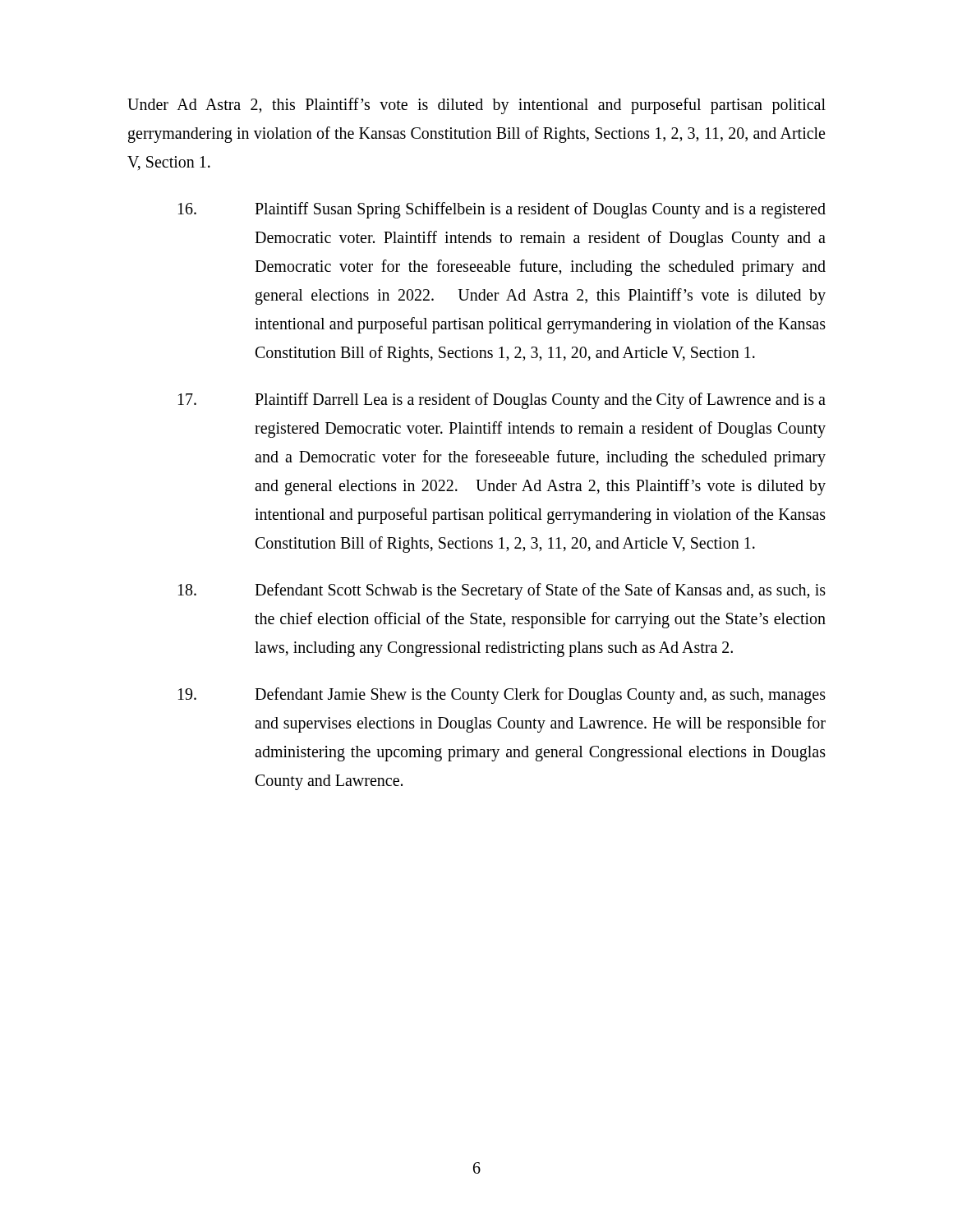The image size is (953, 1232).
Task: Find the block on this page that starts "Defendant Scott Schwab is the Secretary"
Action: [476, 619]
